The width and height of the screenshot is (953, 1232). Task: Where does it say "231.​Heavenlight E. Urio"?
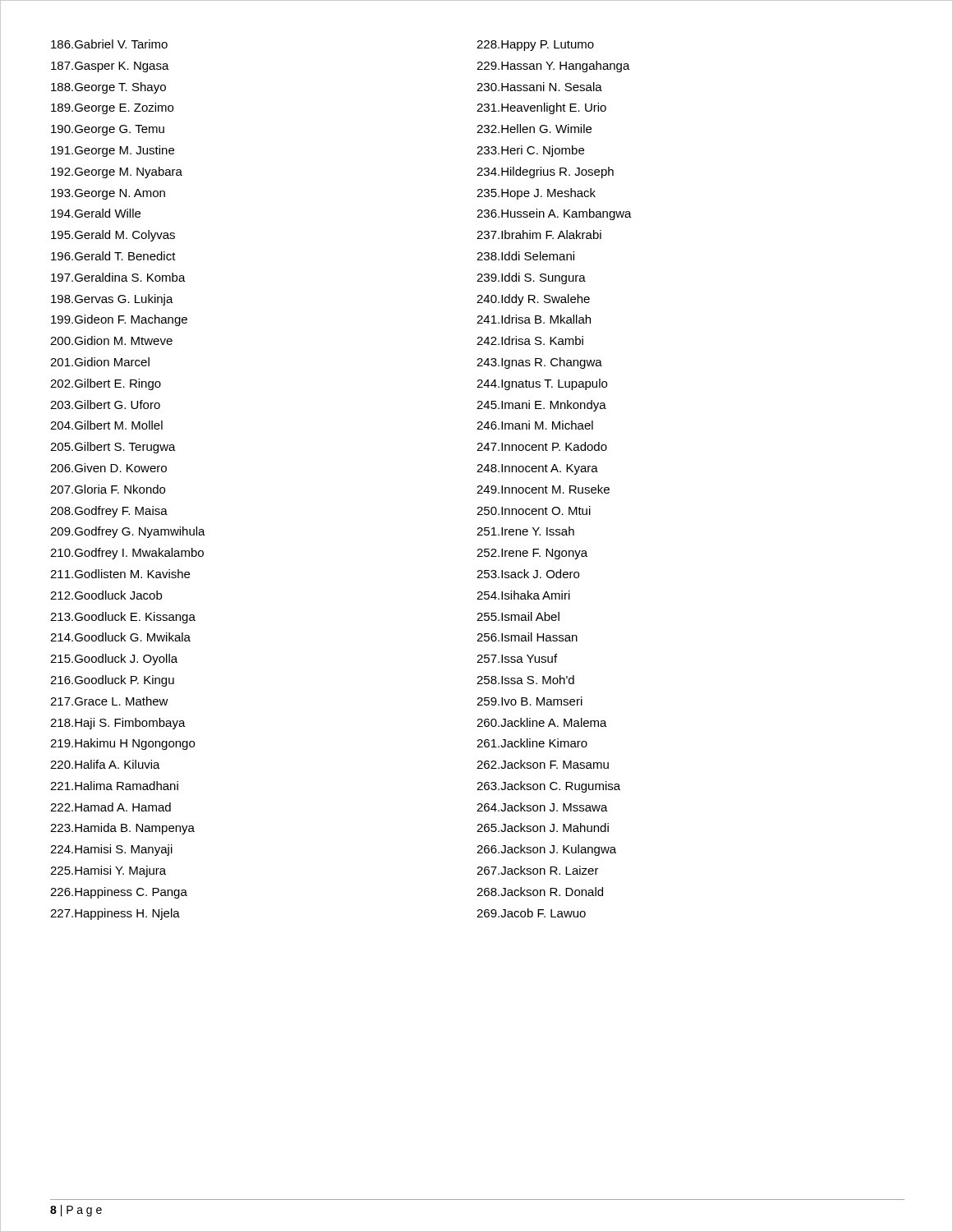click(542, 107)
